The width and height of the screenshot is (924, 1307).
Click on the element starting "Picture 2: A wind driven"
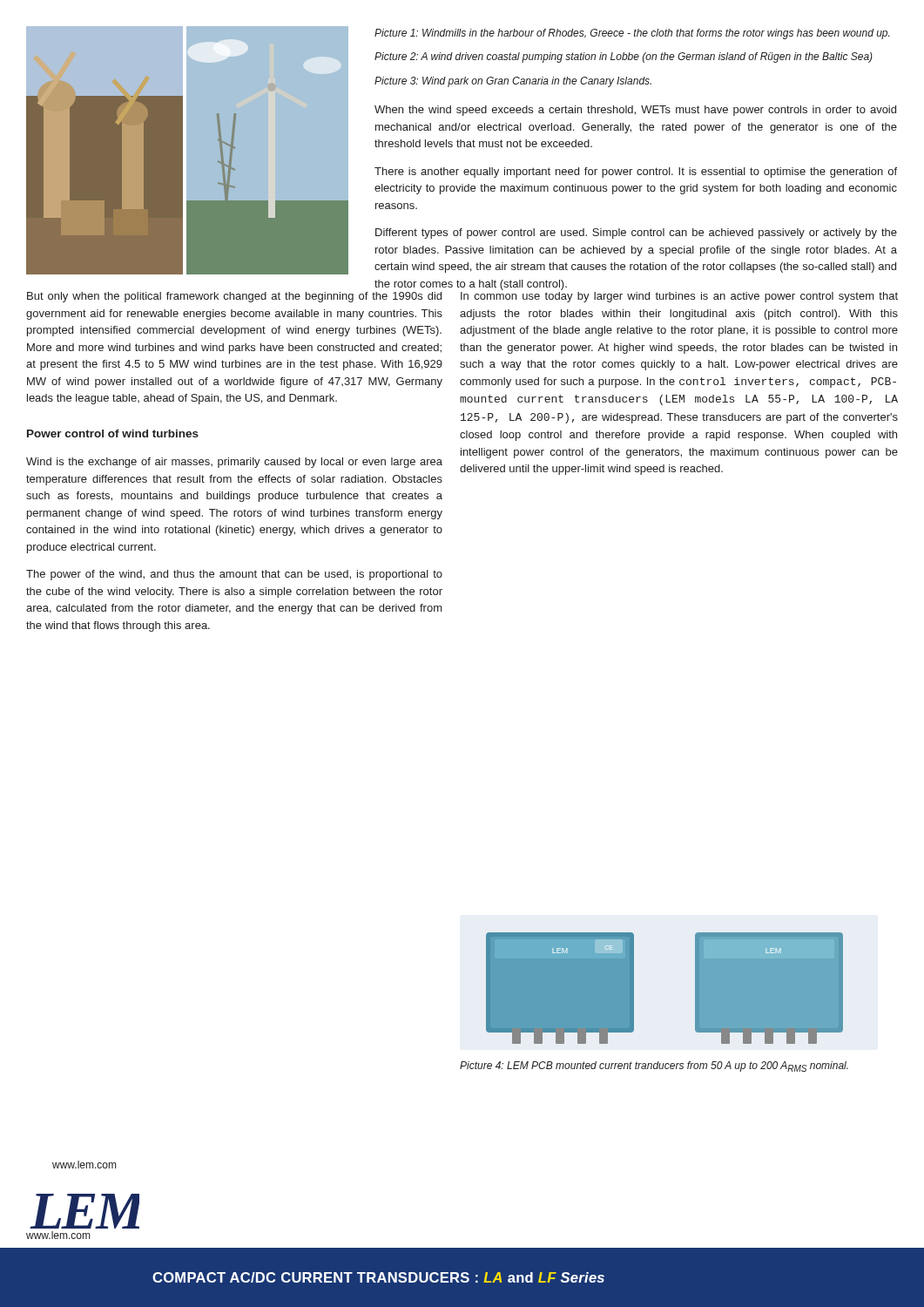point(624,57)
